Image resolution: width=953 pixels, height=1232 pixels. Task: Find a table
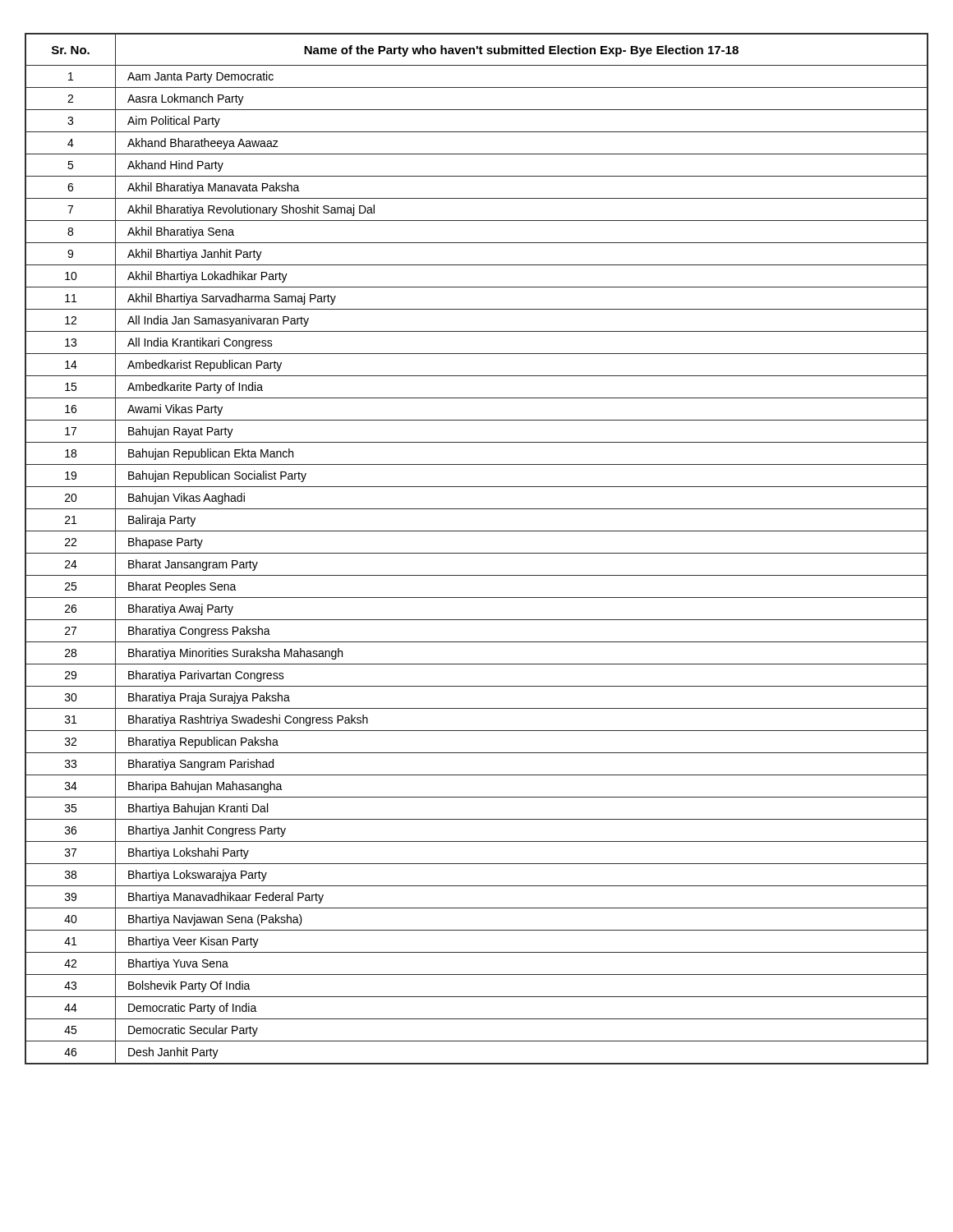[x=476, y=549]
